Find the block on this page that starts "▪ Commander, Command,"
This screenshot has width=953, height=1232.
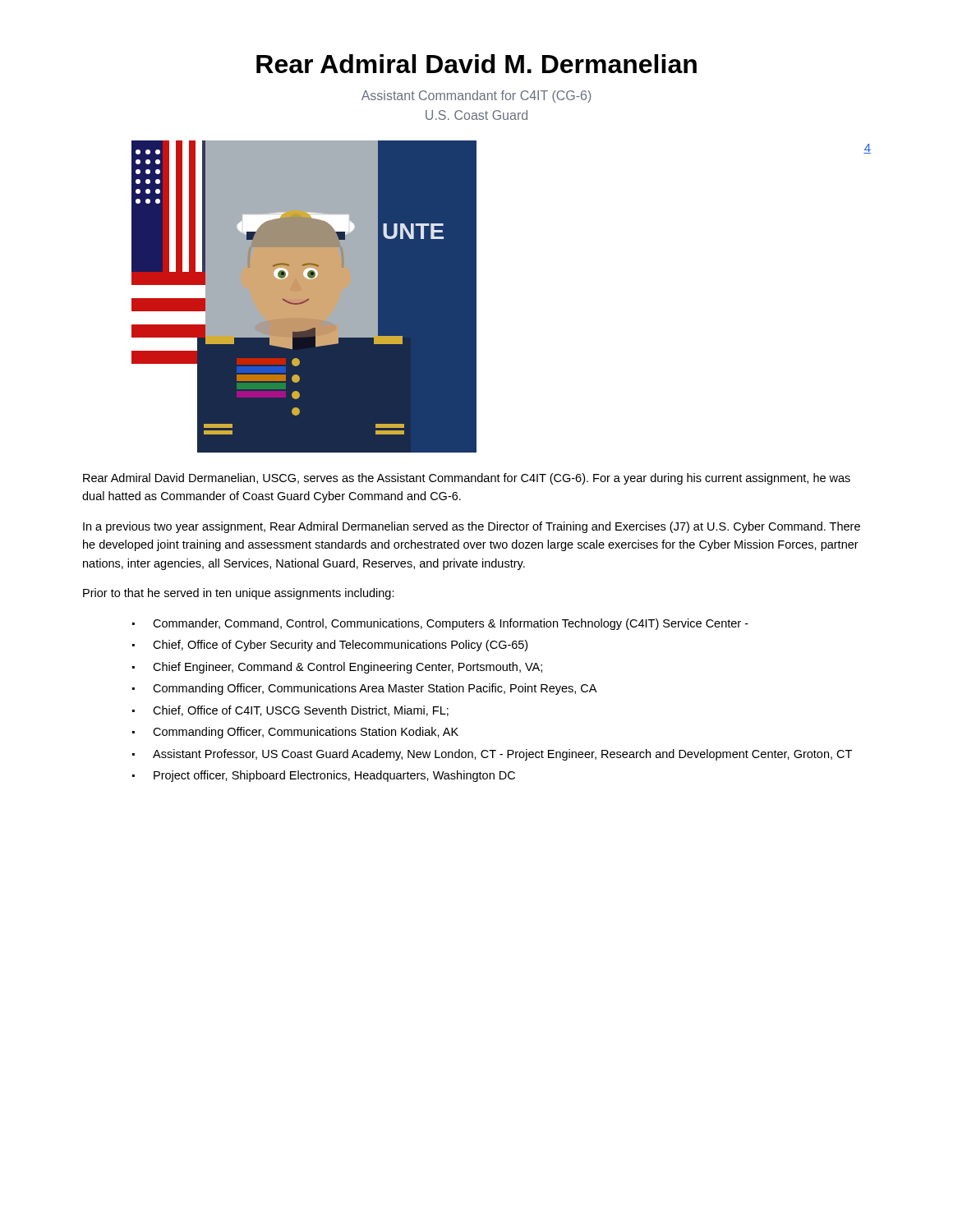point(501,623)
